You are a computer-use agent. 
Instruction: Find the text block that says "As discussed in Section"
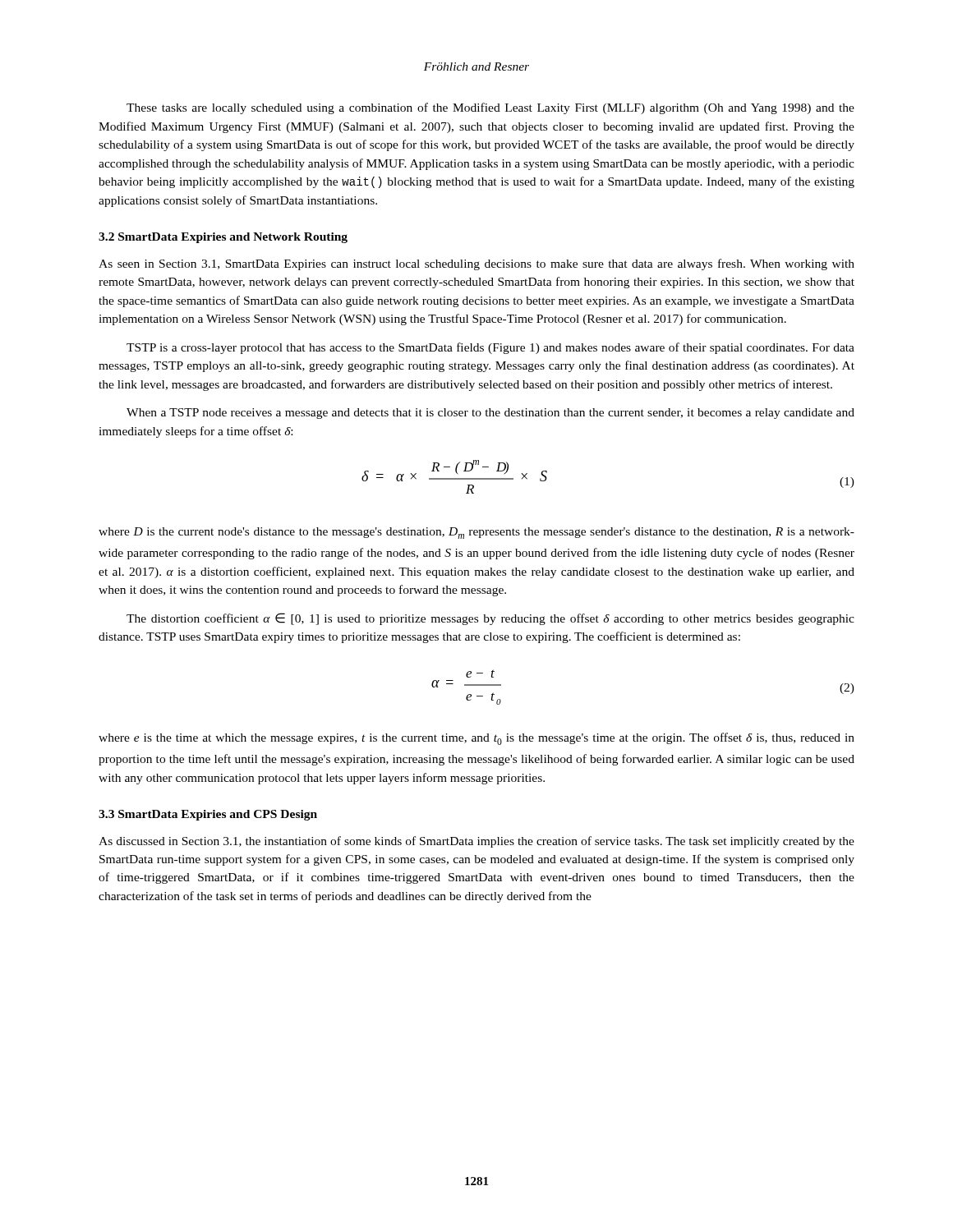476,868
